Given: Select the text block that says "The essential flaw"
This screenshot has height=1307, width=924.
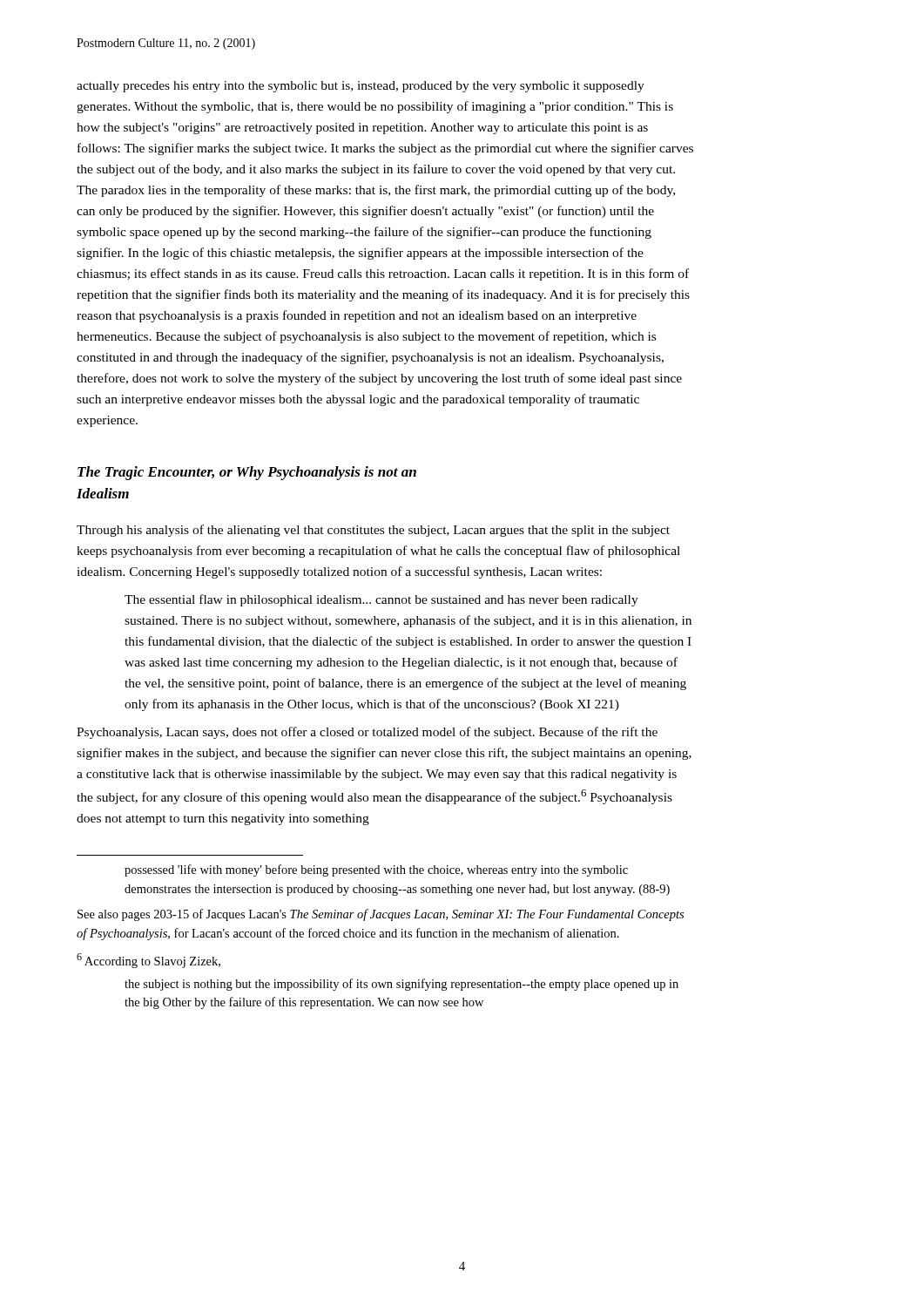Looking at the screenshot, I should click(408, 651).
